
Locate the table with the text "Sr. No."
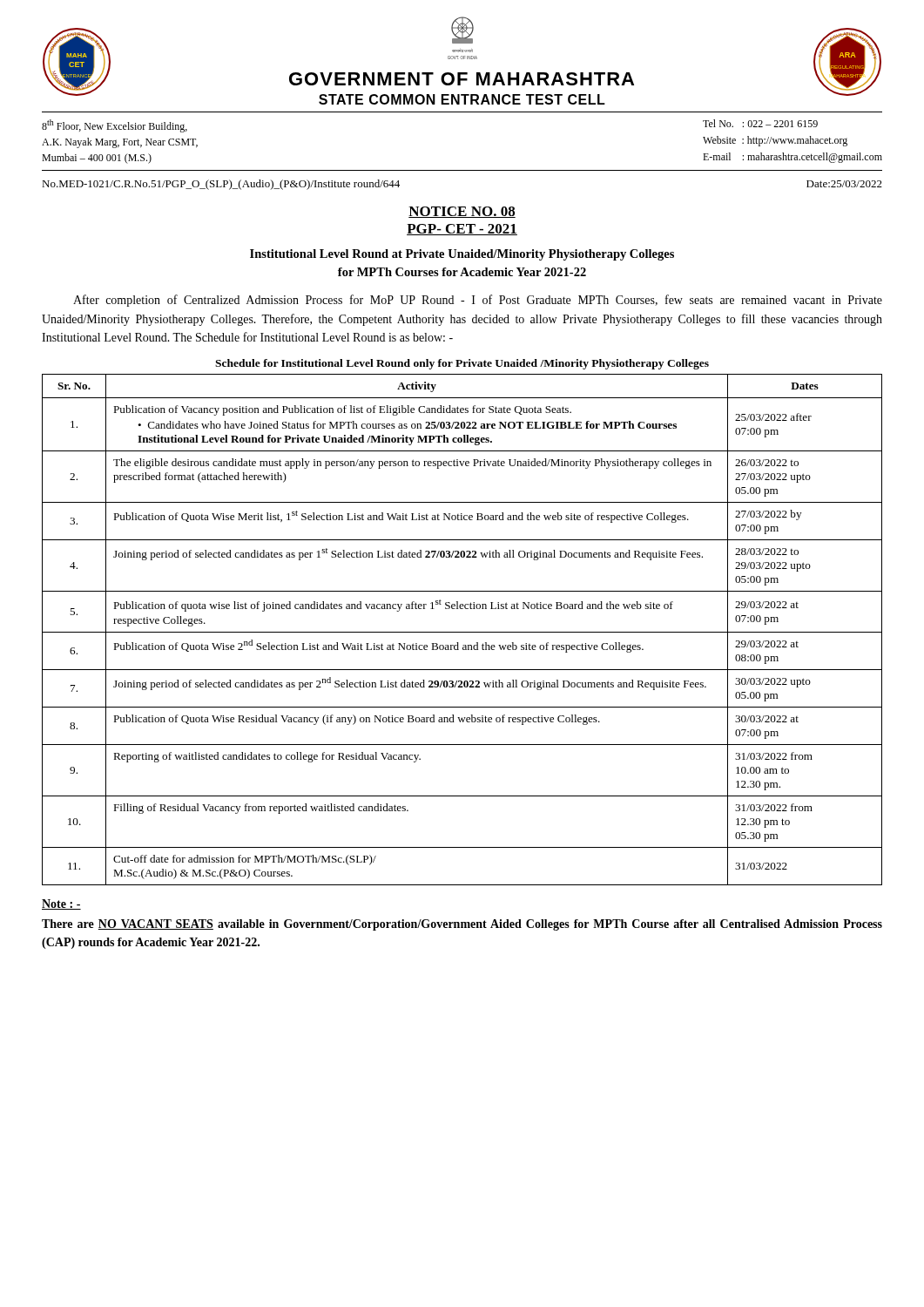(x=462, y=629)
